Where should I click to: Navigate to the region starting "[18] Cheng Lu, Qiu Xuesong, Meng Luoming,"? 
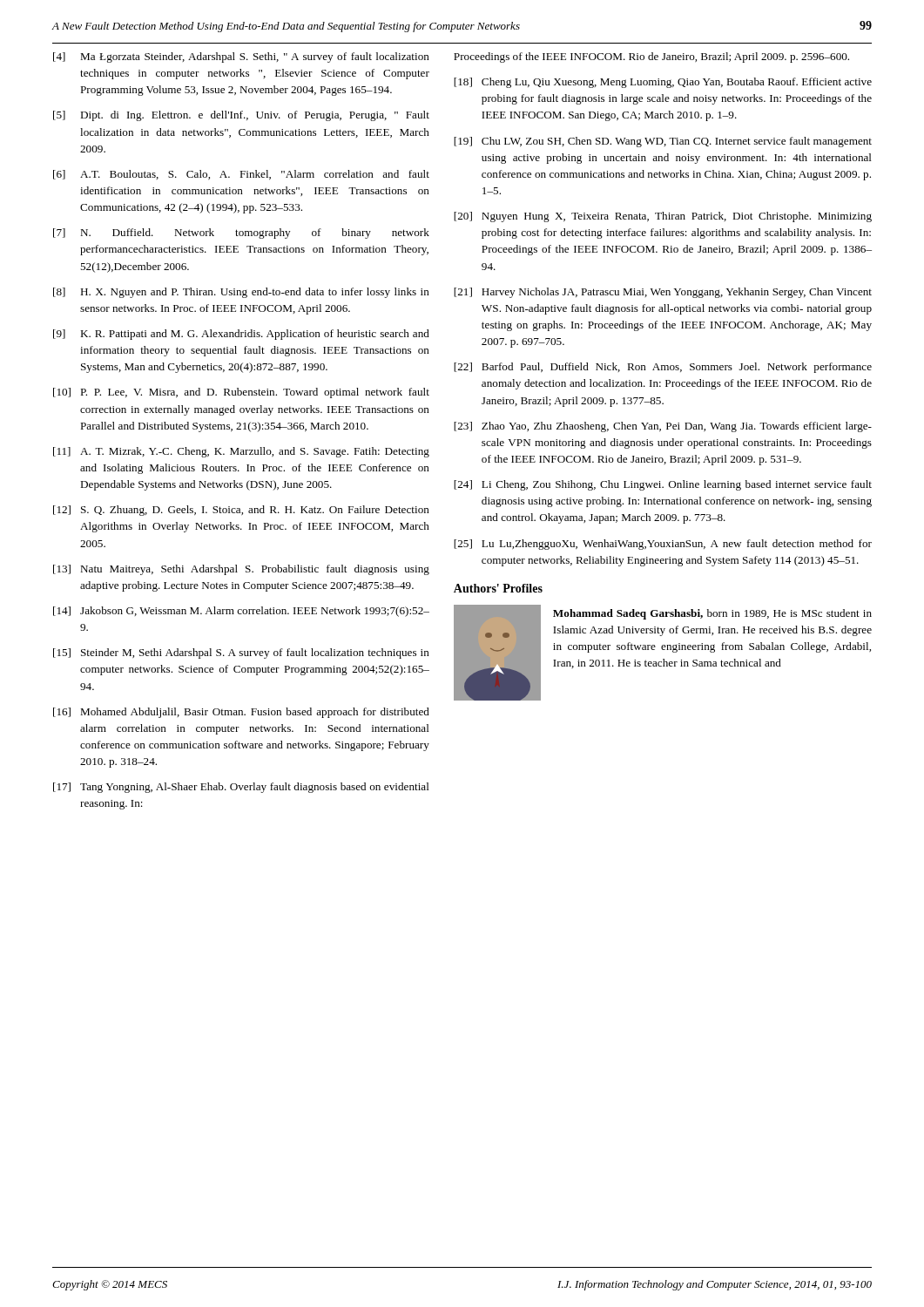[x=663, y=98]
